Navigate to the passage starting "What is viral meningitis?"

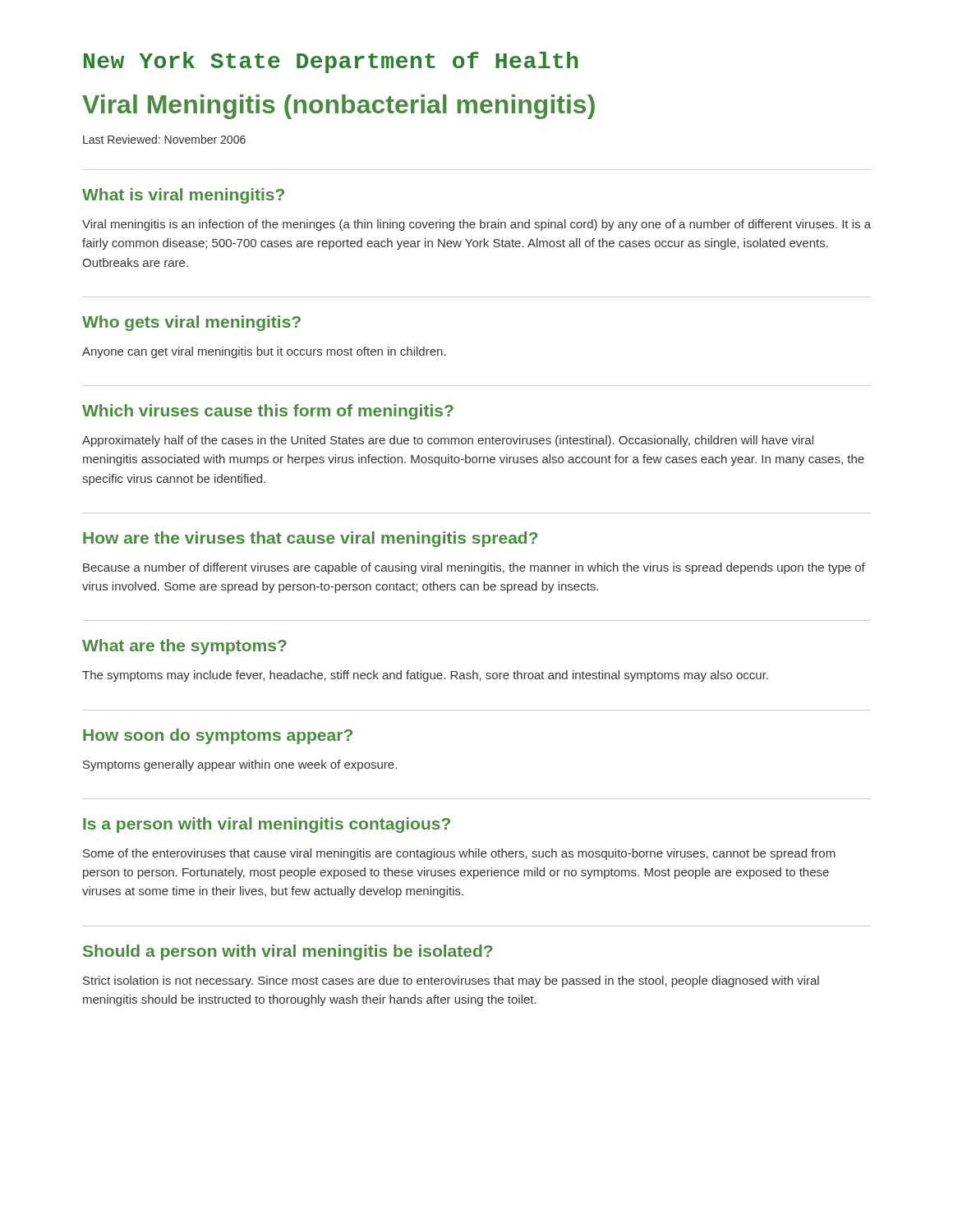[x=183, y=196]
